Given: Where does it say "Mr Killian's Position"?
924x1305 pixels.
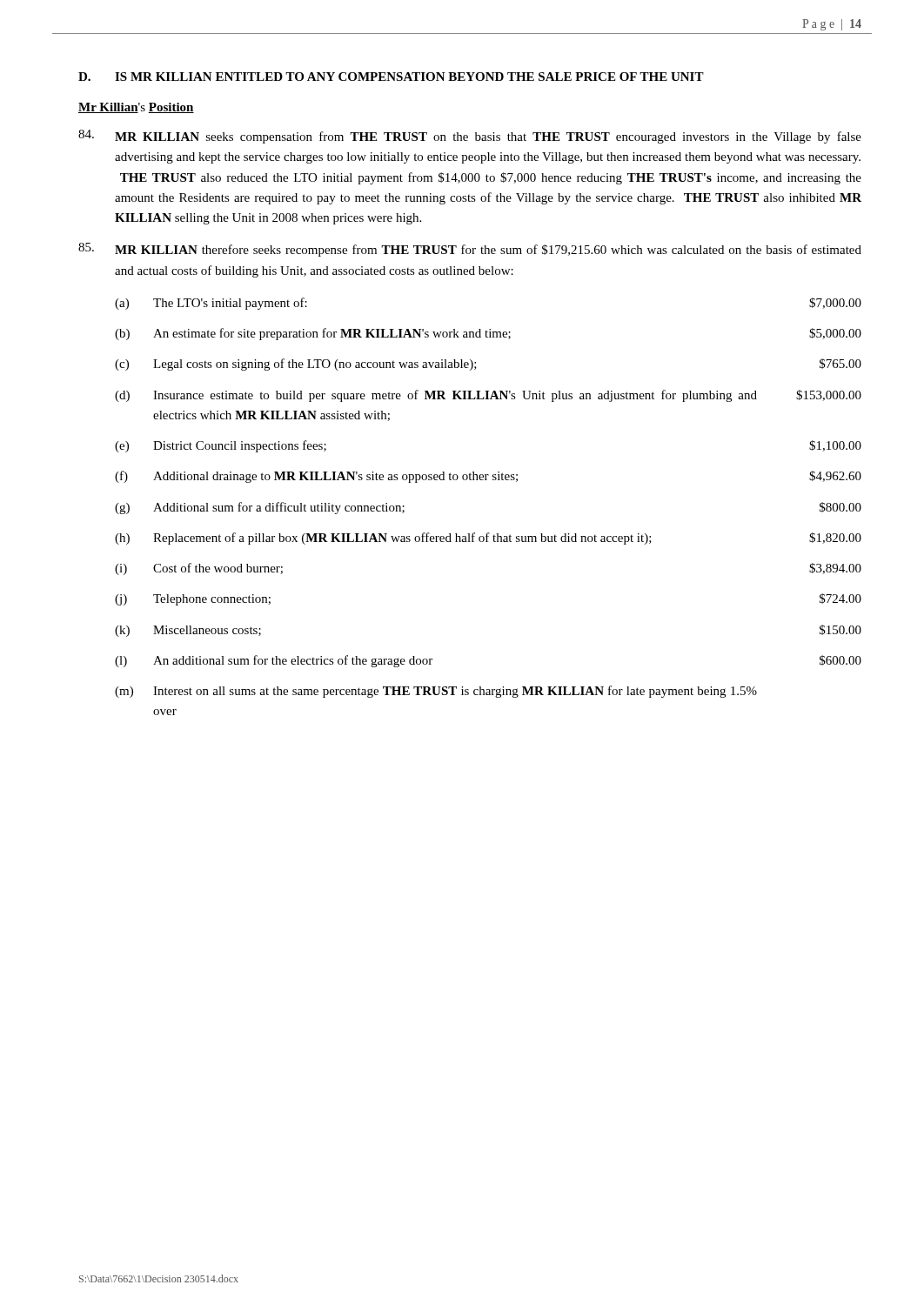Looking at the screenshot, I should tap(136, 107).
